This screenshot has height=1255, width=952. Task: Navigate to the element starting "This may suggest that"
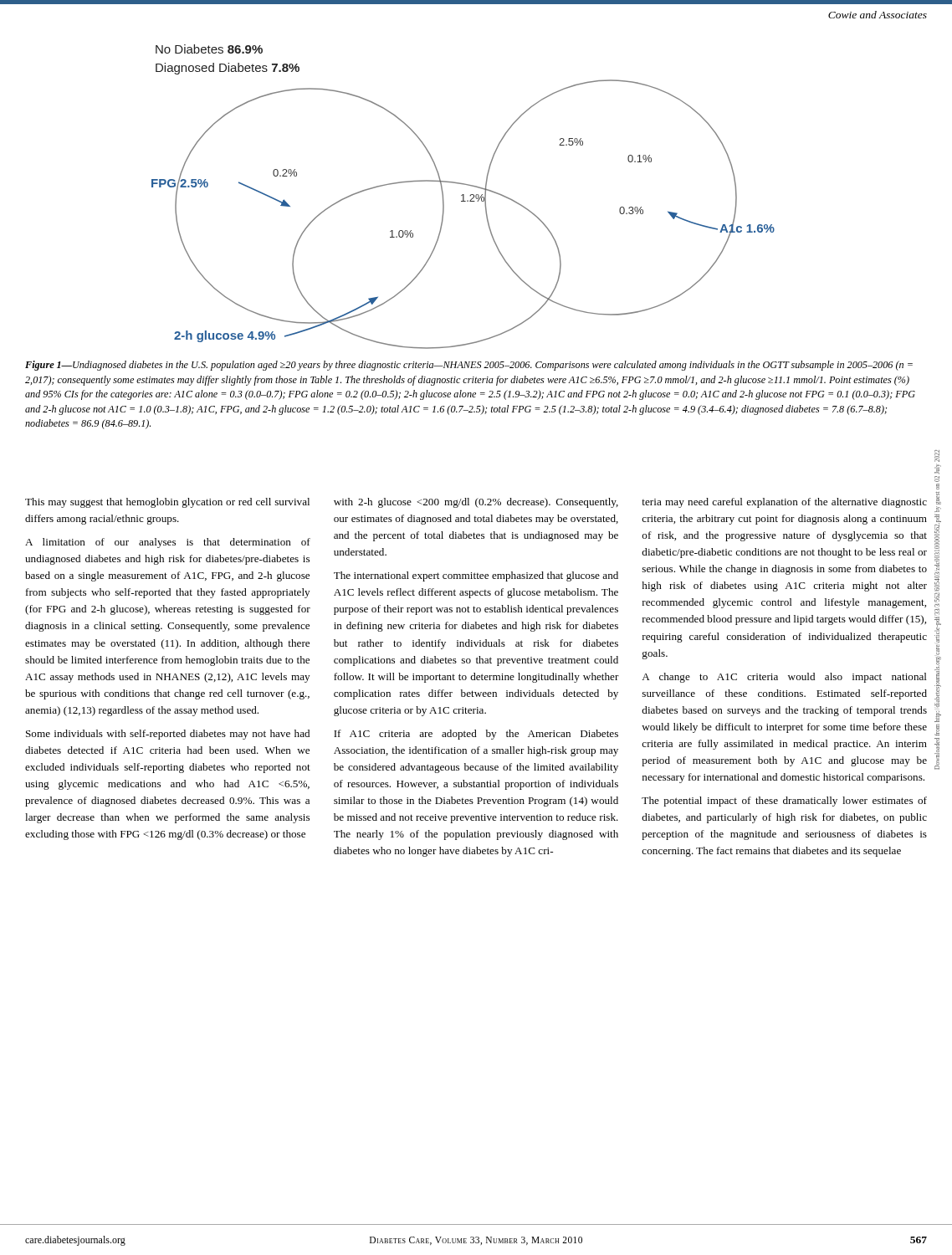[x=168, y=668]
